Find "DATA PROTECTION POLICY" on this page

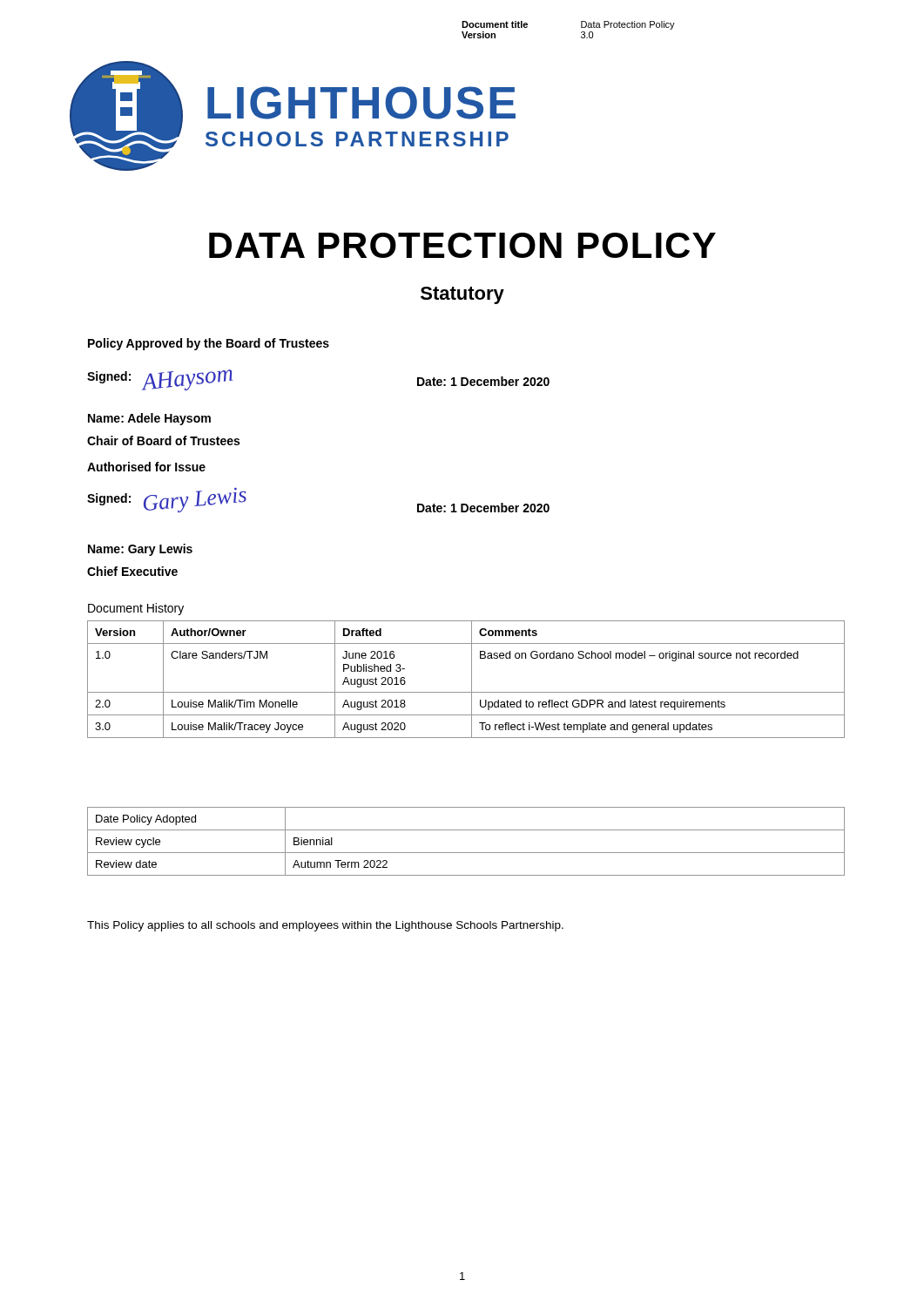coord(462,245)
